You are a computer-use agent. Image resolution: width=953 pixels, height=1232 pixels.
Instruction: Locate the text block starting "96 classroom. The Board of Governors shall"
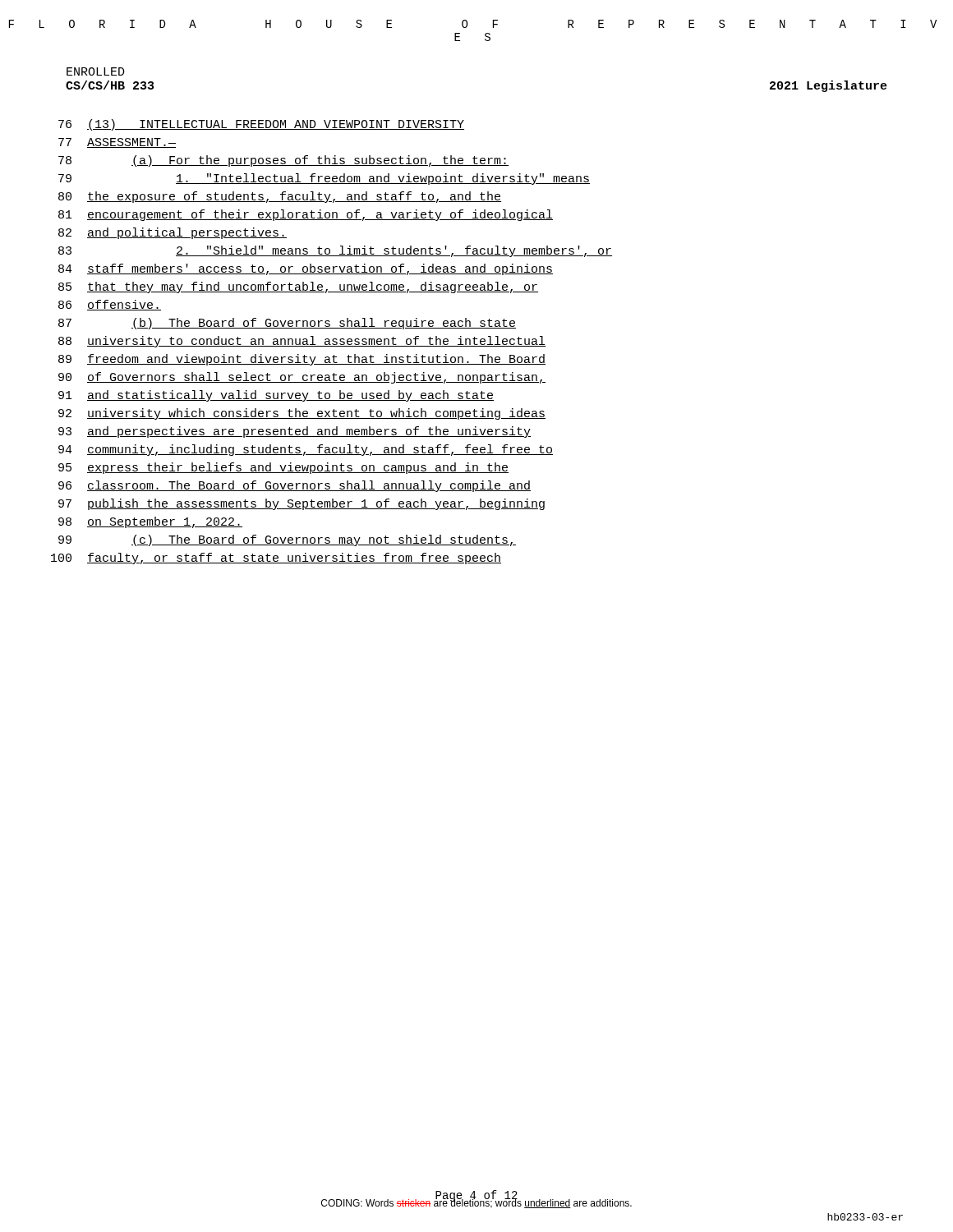pos(468,487)
